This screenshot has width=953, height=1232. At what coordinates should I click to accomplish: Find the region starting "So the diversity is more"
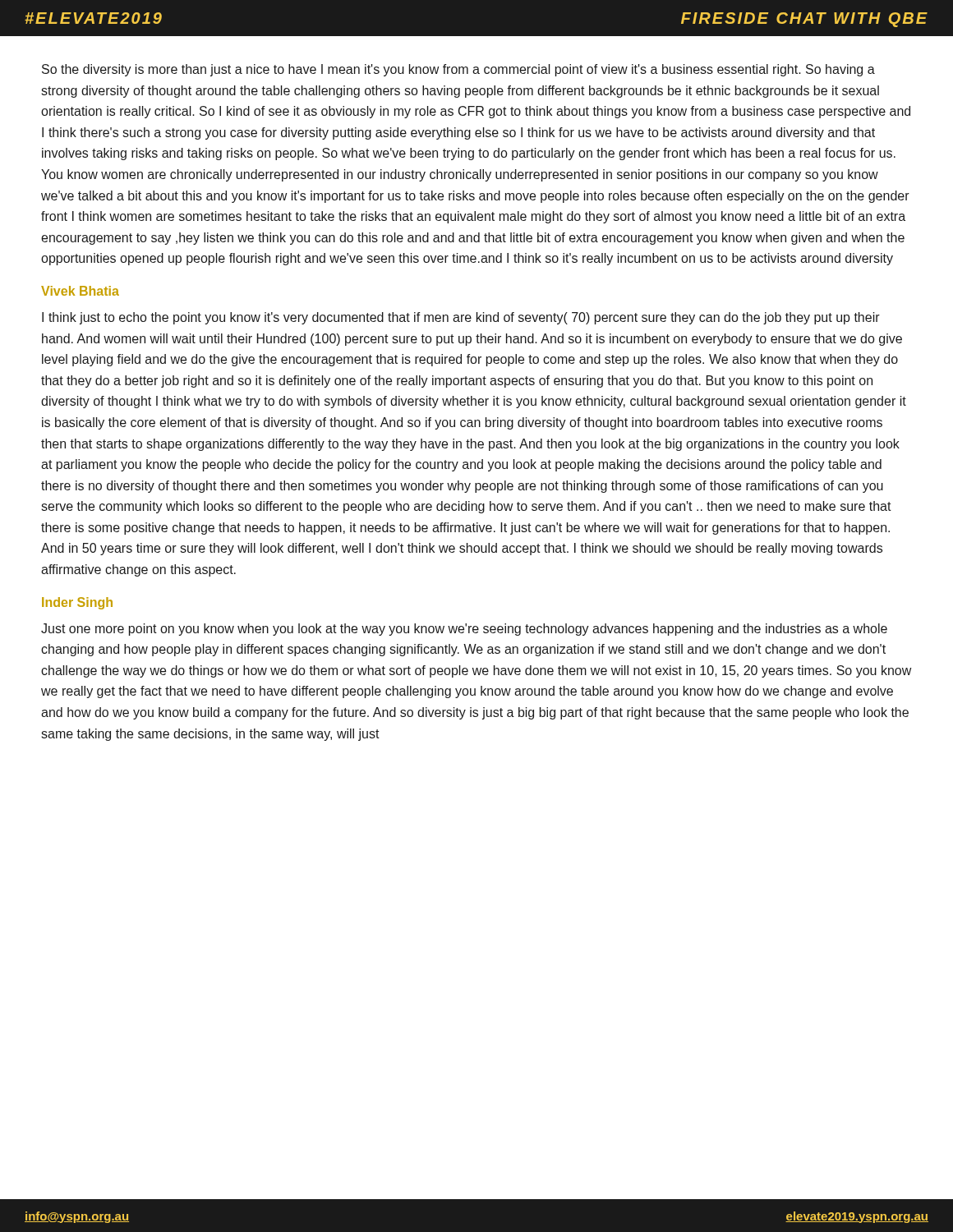coord(476,164)
